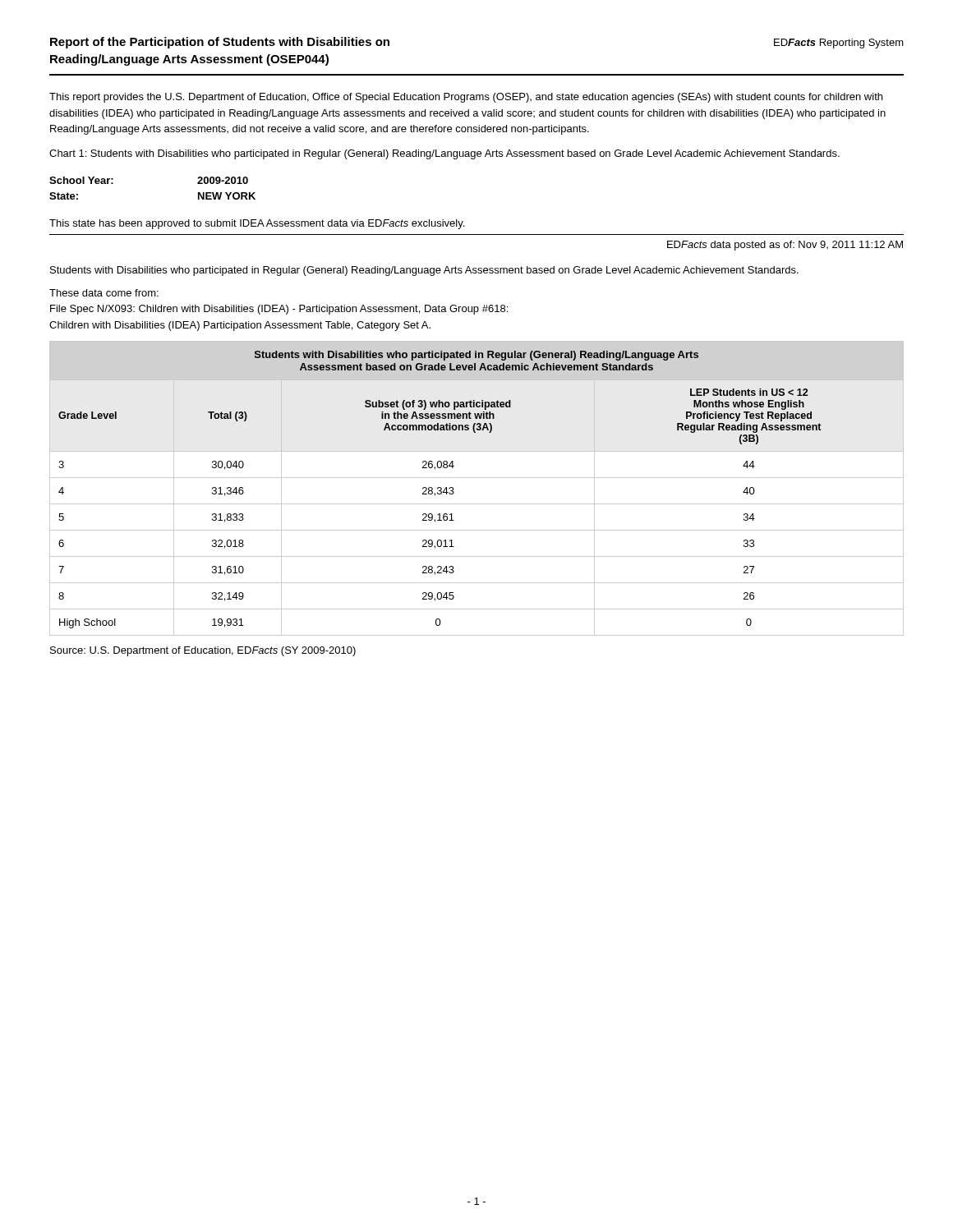The width and height of the screenshot is (953, 1232).
Task: Locate the title
Action: [220, 50]
